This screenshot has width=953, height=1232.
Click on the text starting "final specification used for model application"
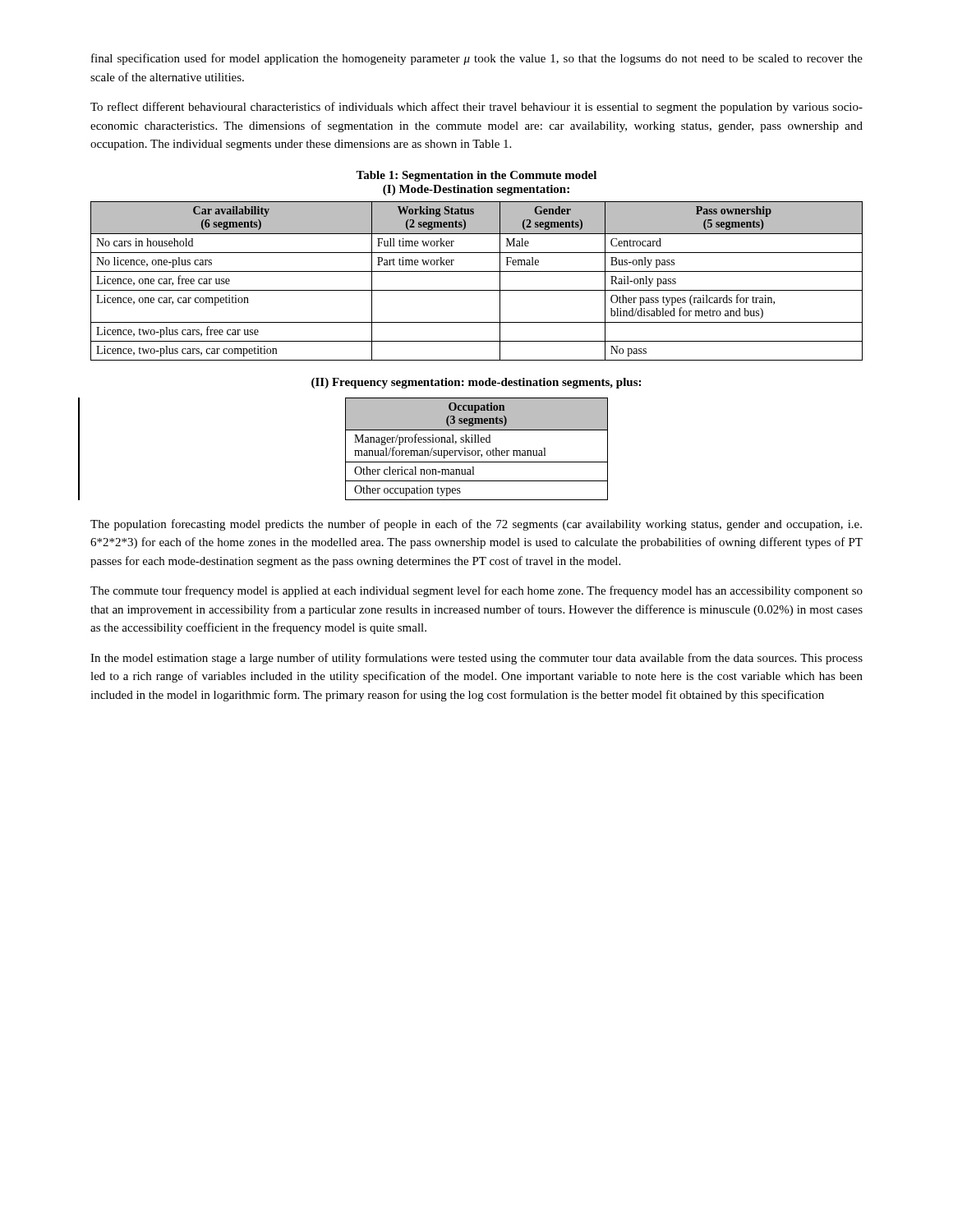pos(476,68)
